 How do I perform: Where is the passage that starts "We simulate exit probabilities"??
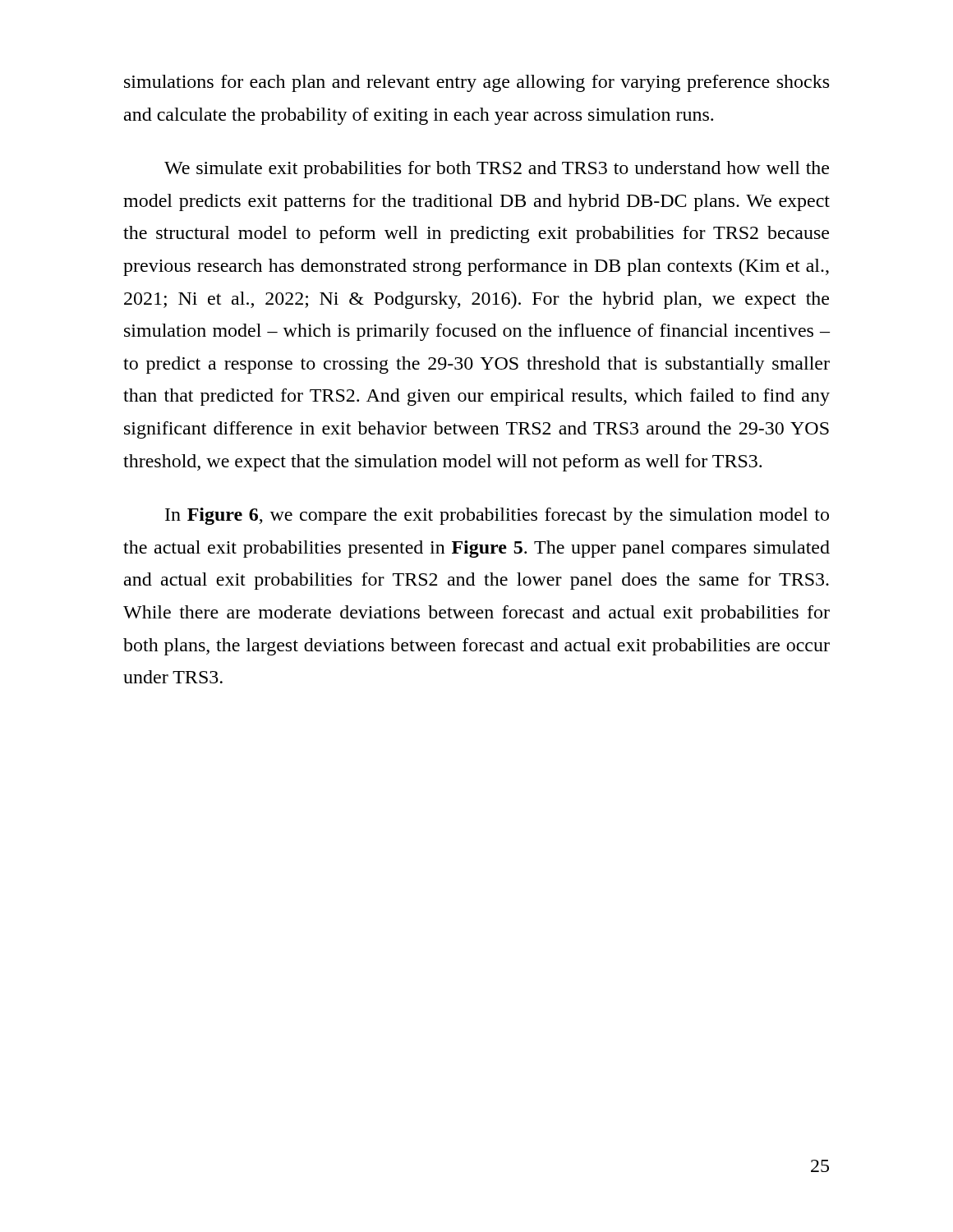476,314
